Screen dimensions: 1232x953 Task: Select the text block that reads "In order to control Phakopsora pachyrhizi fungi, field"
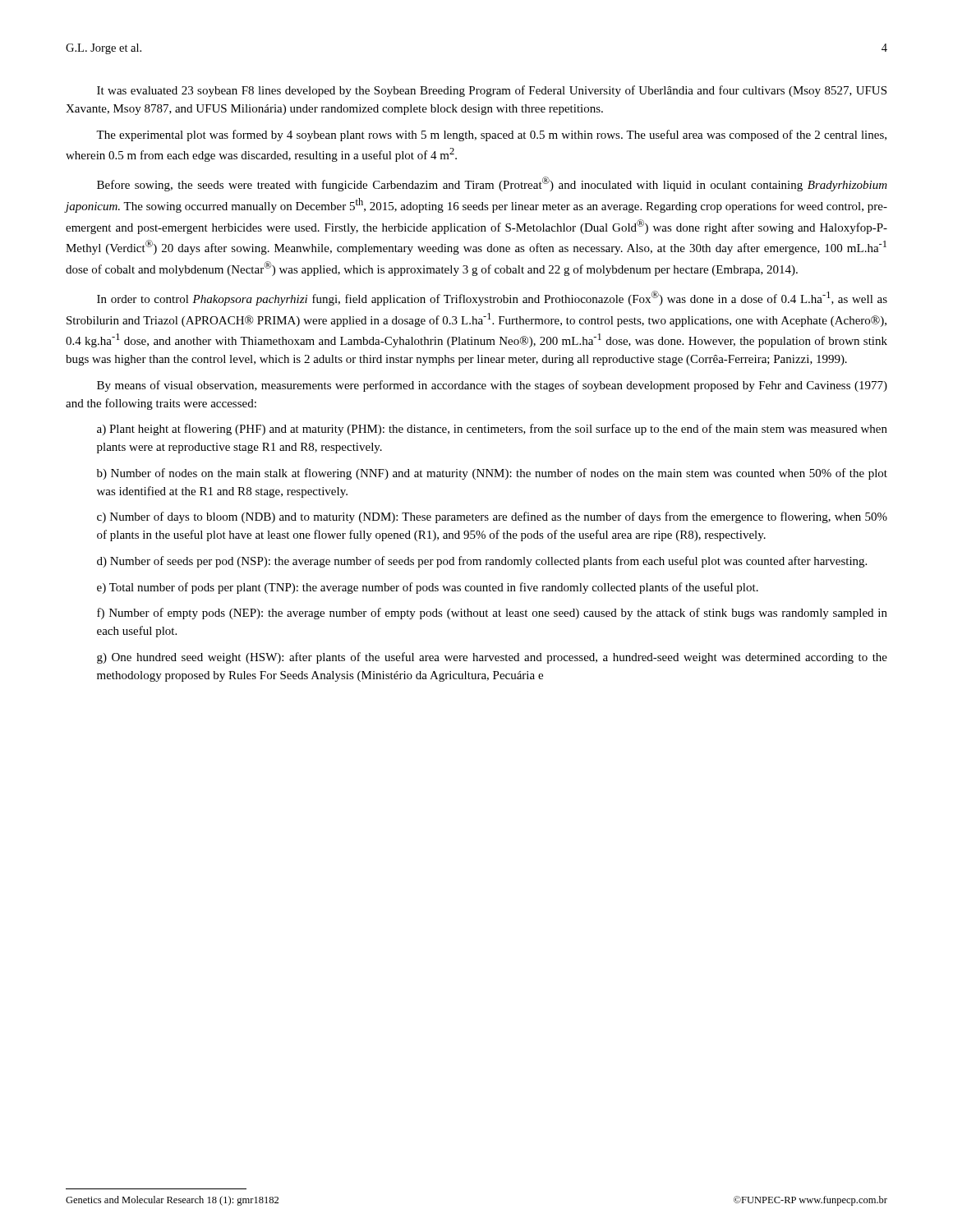pyautogui.click(x=476, y=328)
